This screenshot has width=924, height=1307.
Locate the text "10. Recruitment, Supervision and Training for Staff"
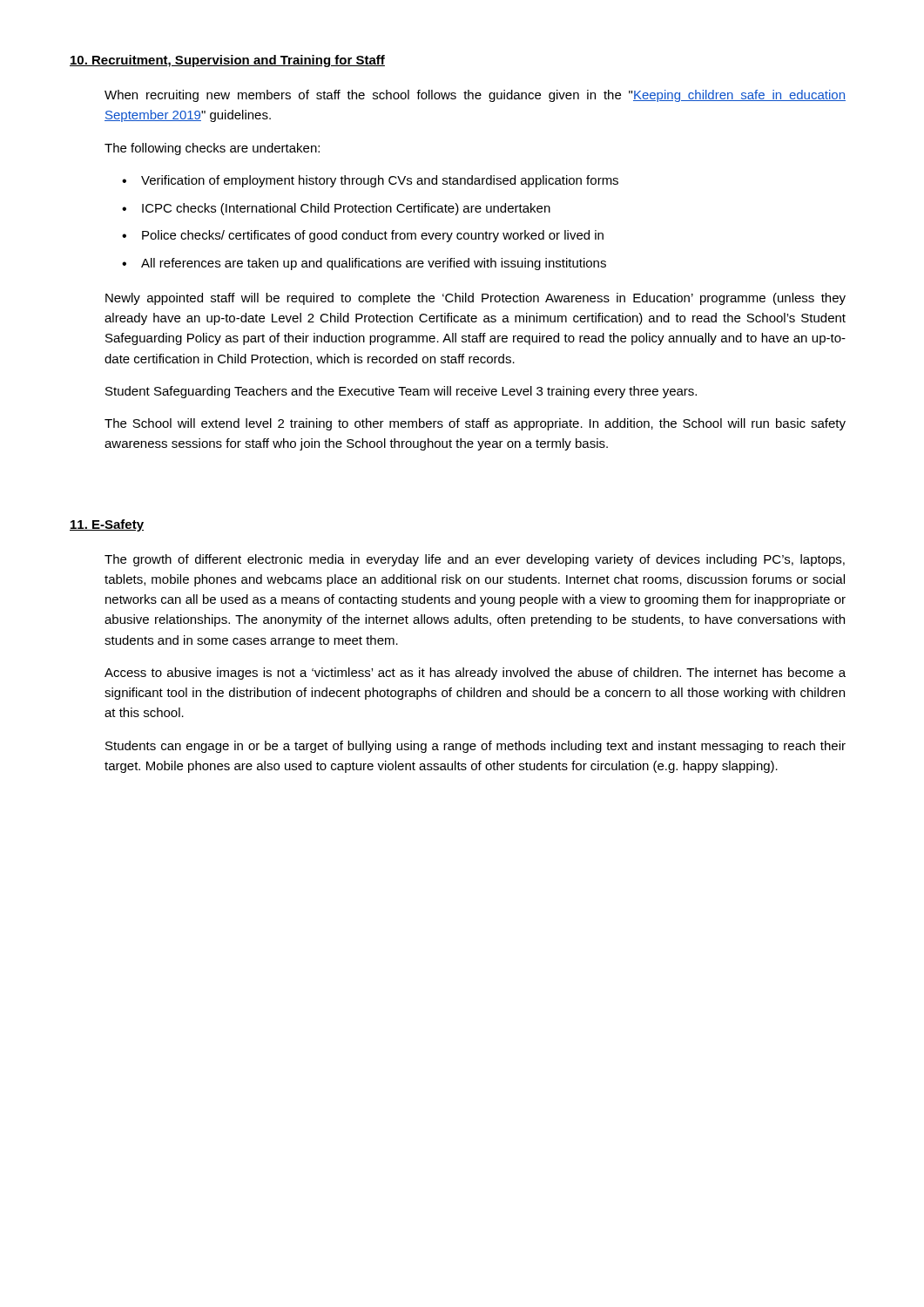click(227, 60)
